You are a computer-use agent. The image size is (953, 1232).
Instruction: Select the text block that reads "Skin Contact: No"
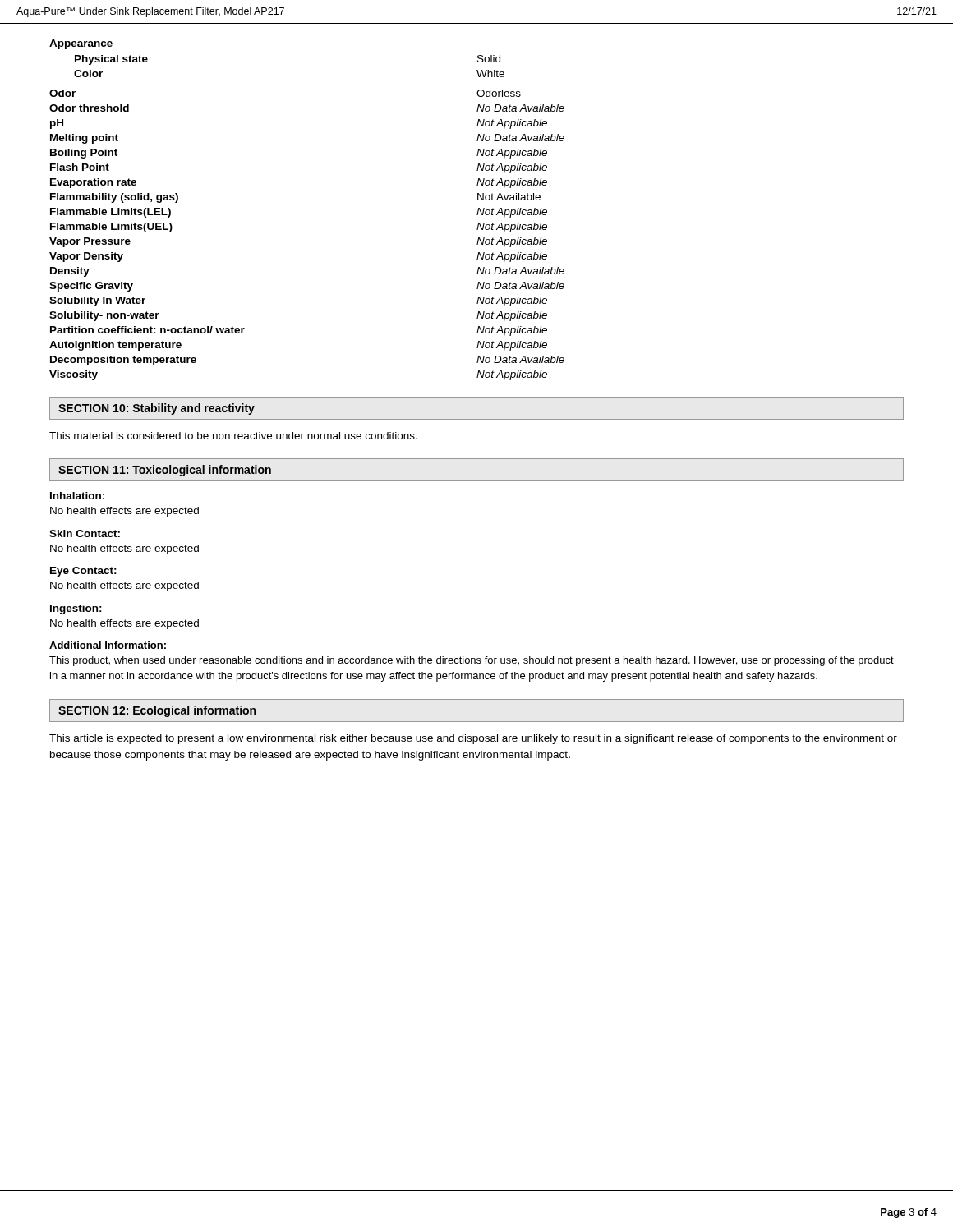[x=85, y=533]
